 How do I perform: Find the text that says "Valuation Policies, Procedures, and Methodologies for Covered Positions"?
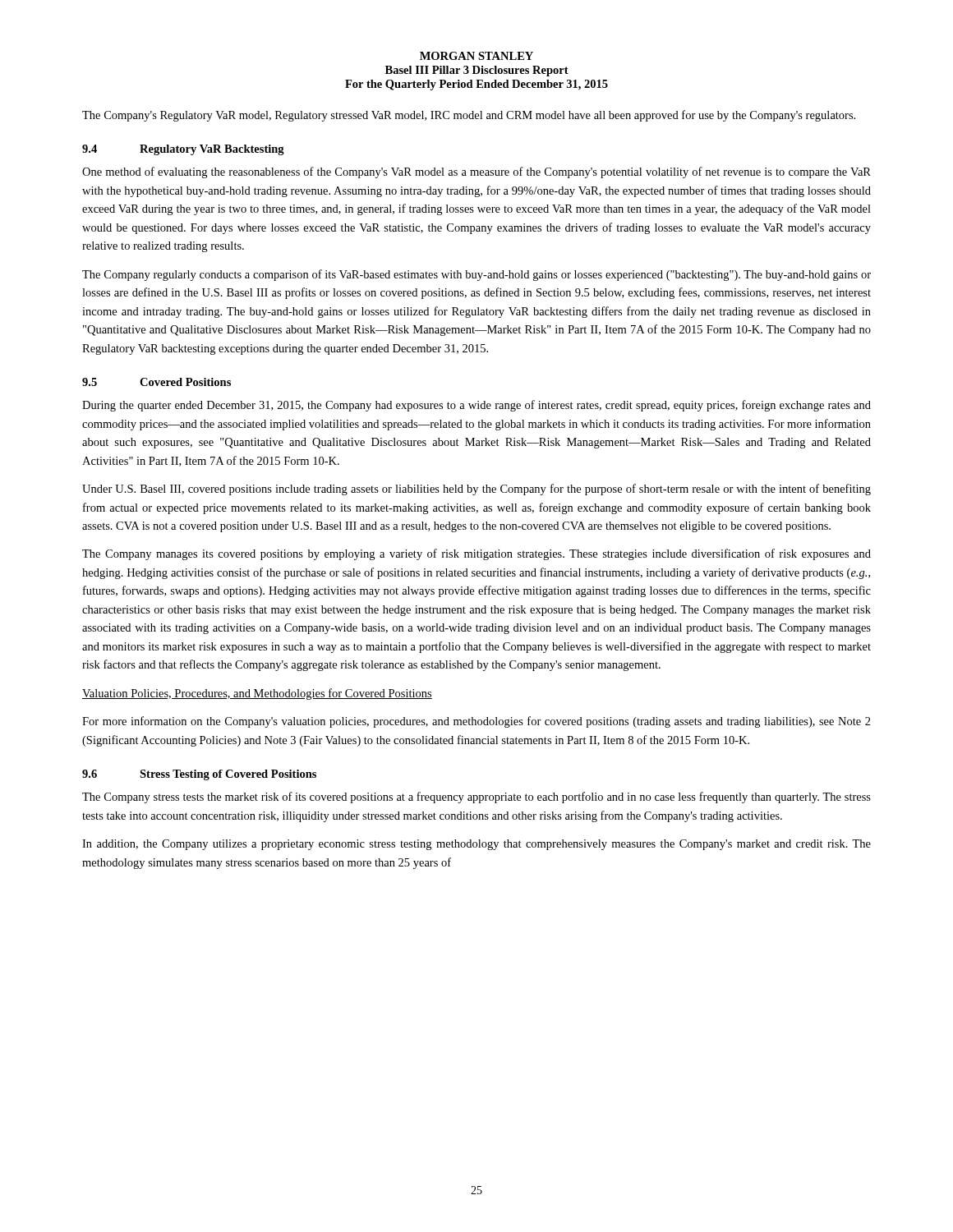257,694
